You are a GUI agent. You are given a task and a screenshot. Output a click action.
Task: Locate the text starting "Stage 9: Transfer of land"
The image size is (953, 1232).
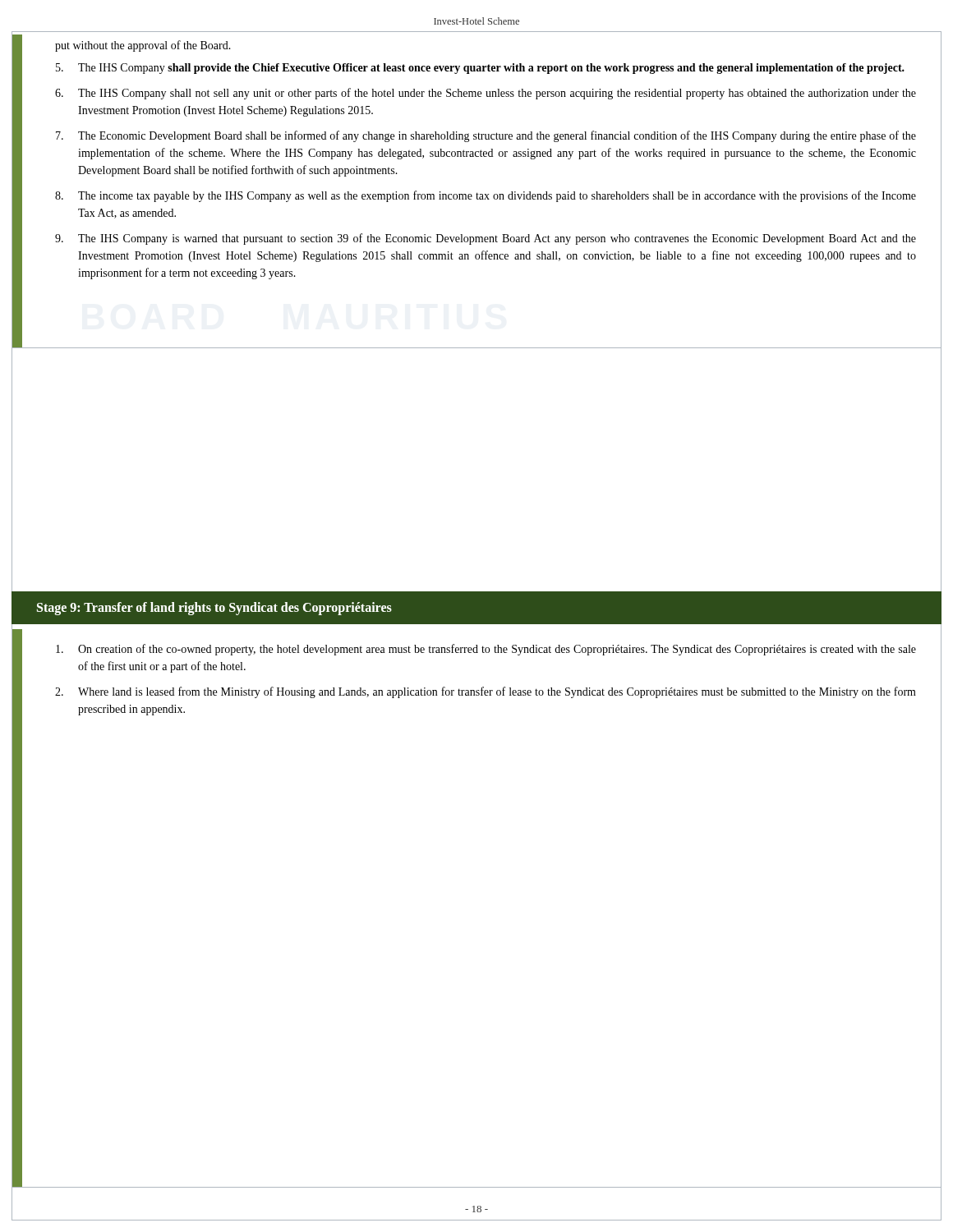click(214, 607)
